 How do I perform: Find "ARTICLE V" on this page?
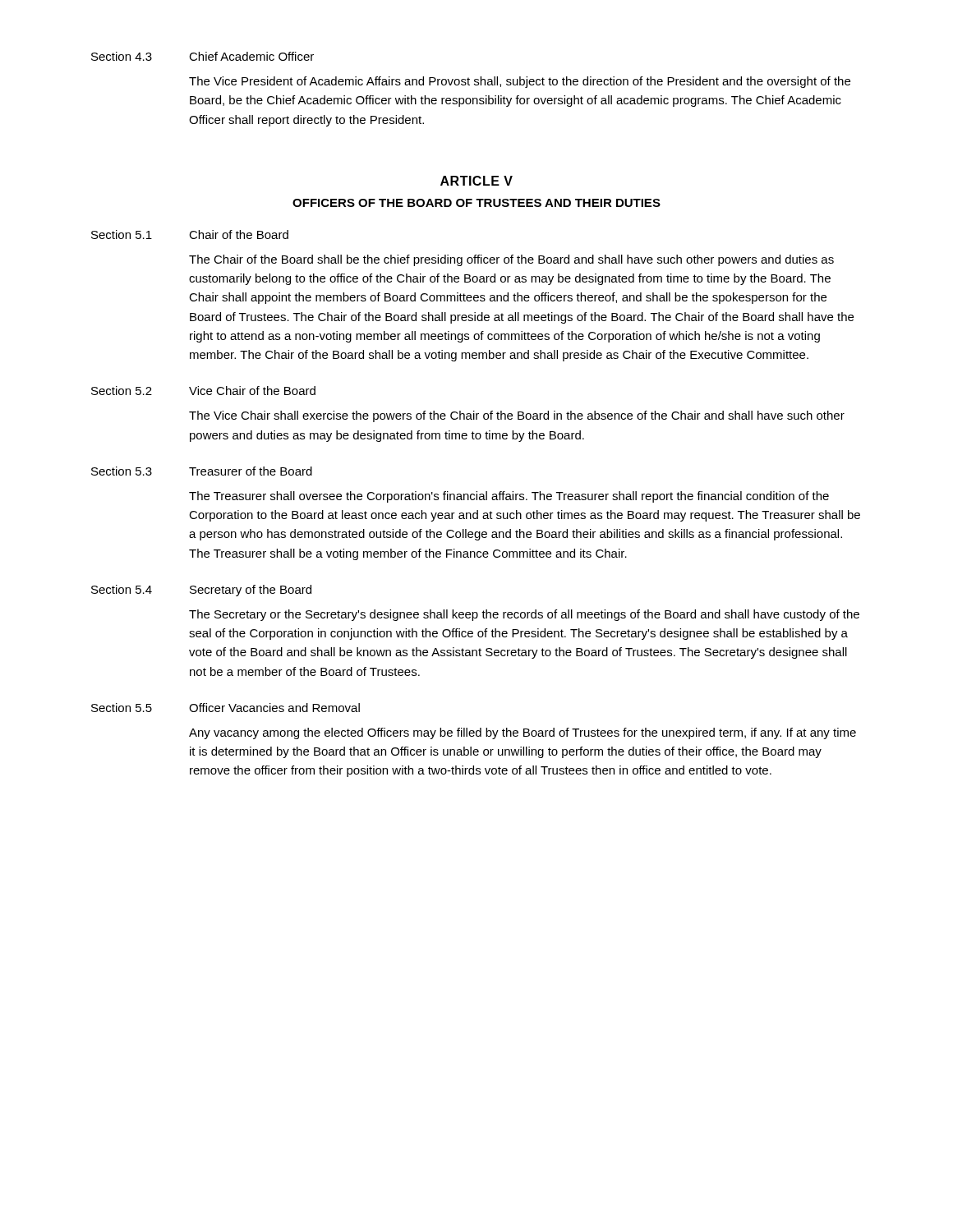476,181
